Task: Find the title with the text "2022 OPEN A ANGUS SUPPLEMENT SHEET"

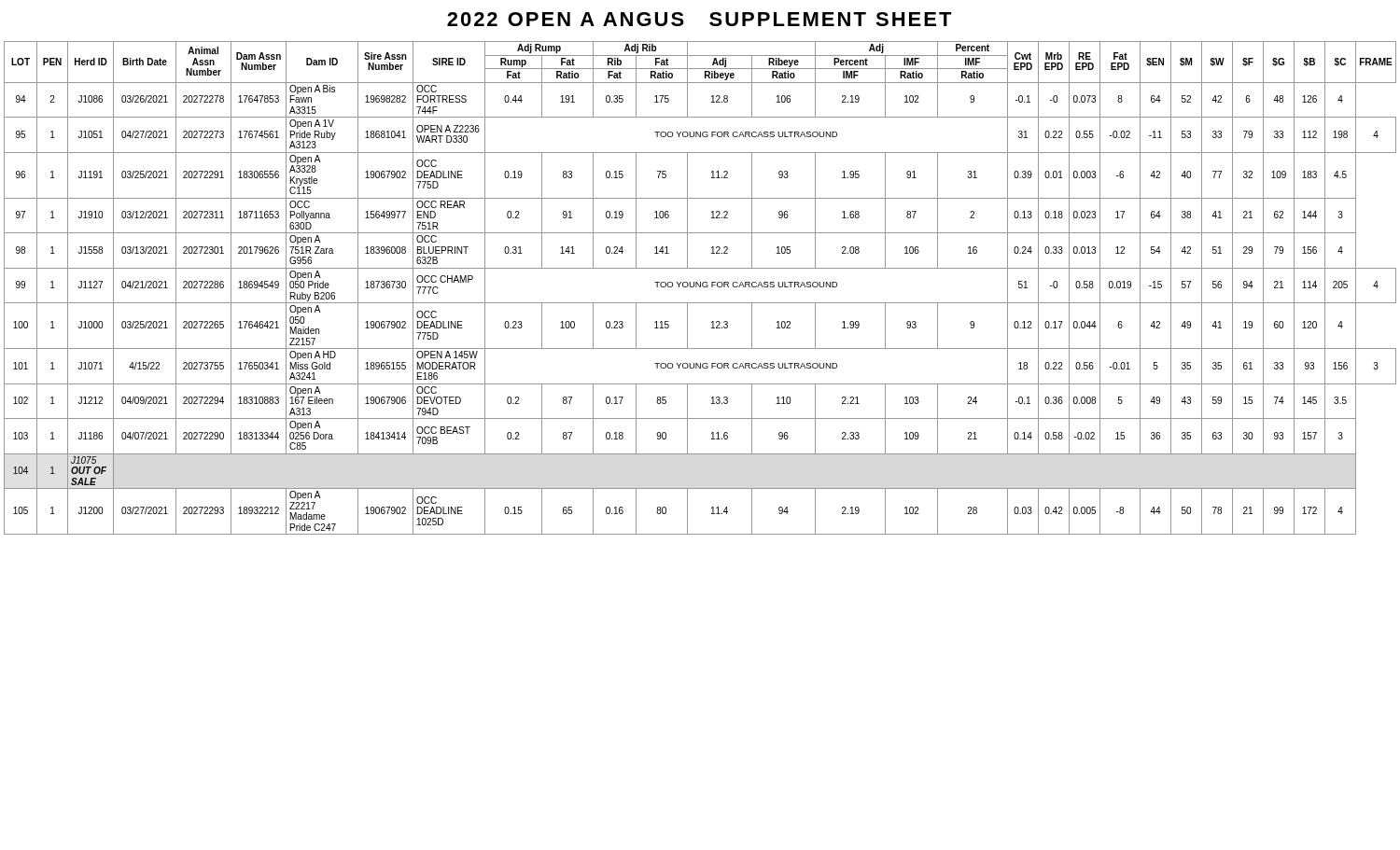Action: [x=700, y=19]
